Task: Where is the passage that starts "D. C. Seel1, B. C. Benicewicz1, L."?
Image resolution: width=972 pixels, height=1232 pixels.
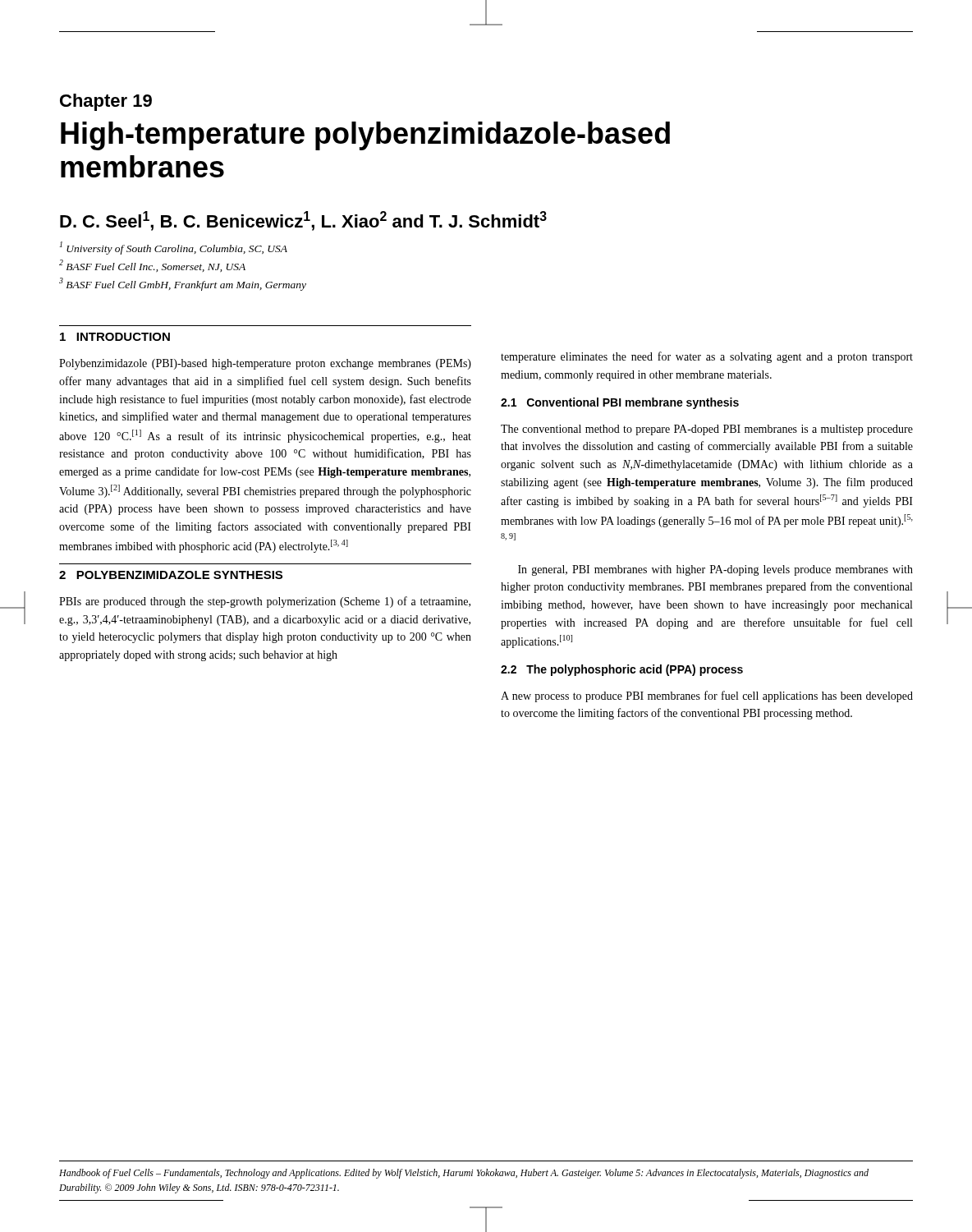Action: pos(486,221)
